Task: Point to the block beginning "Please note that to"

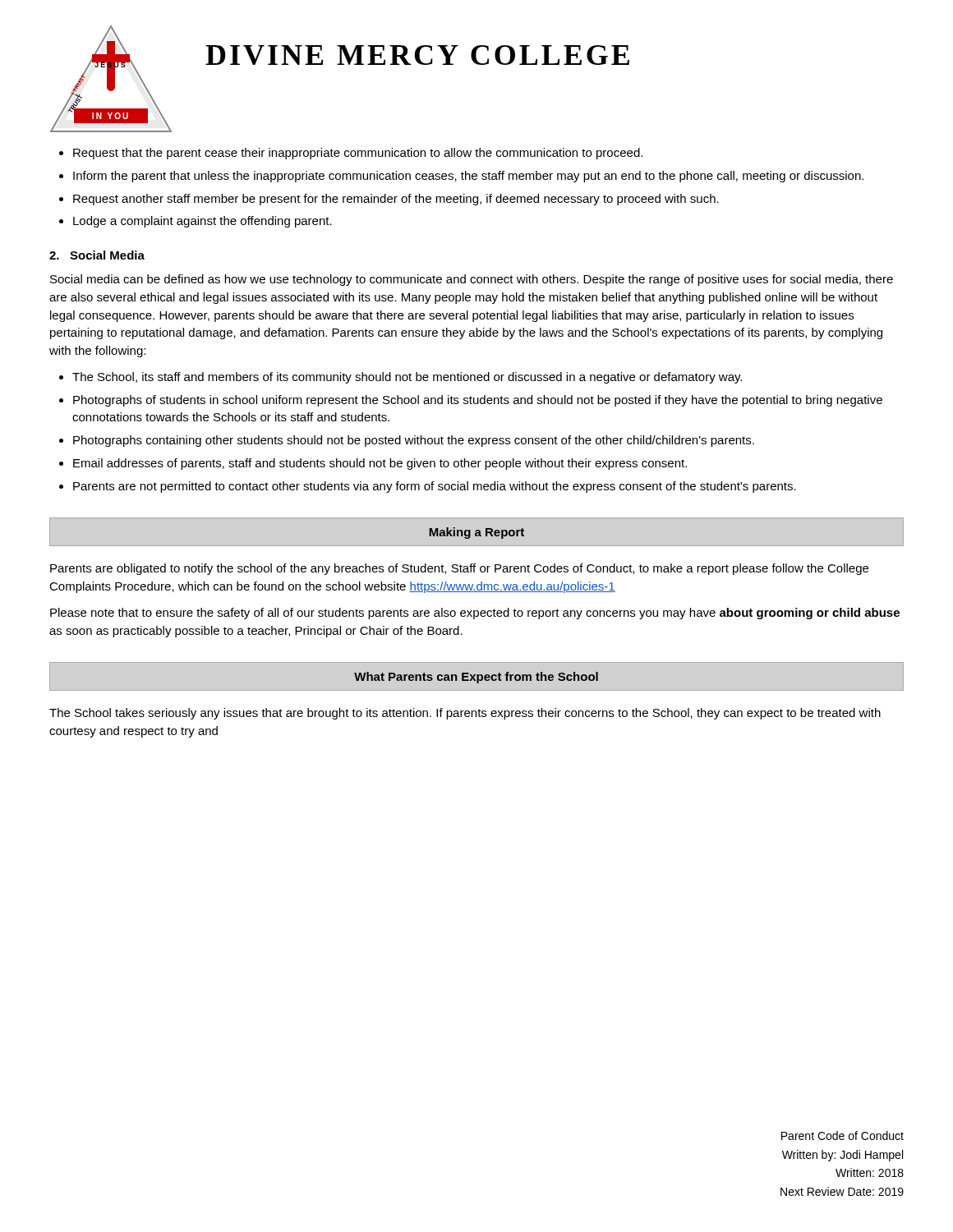Action: (x=475, y=621)
